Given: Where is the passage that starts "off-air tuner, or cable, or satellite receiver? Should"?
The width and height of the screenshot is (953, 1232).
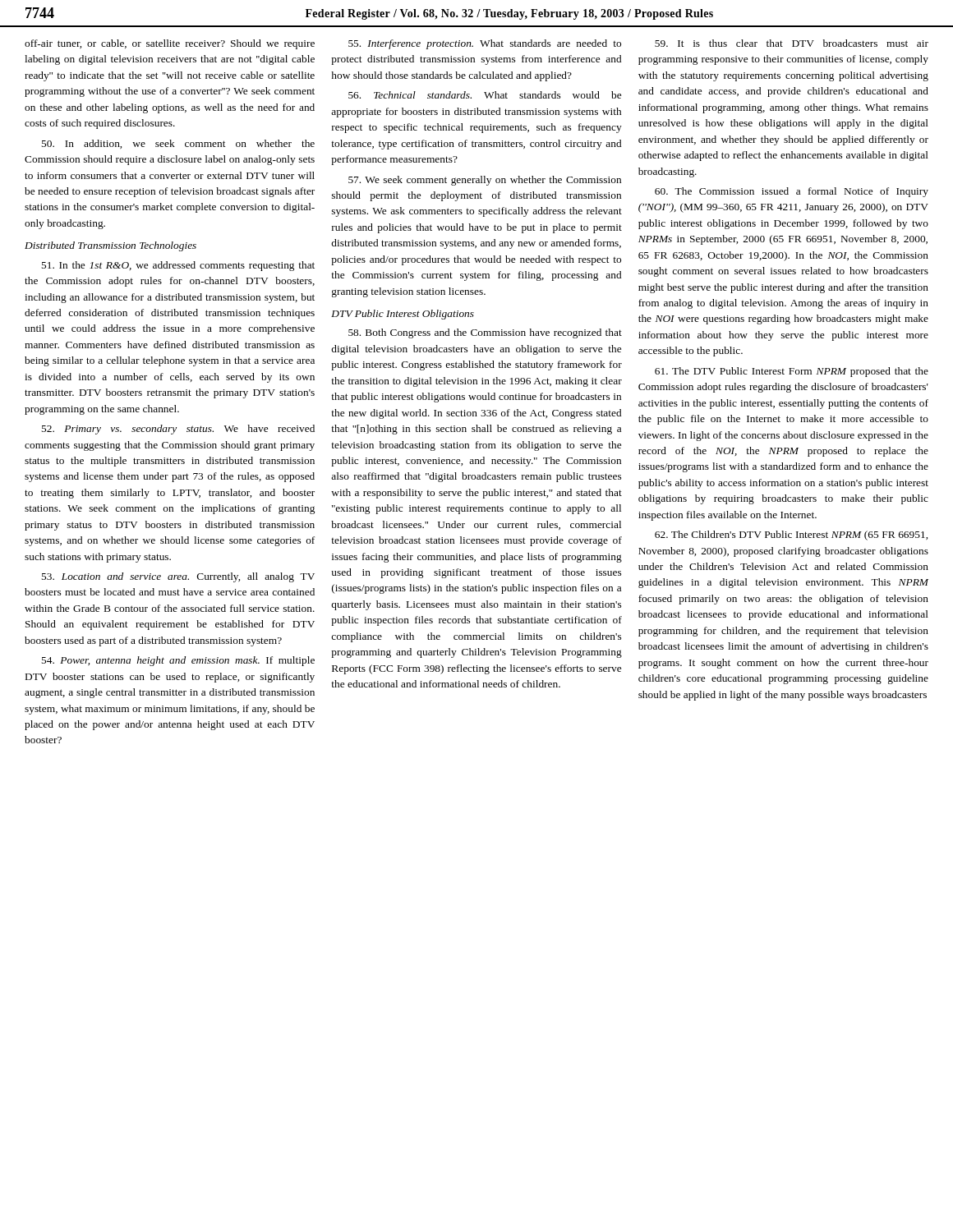Looking at the screenshot, I should (x=170, y=83).
